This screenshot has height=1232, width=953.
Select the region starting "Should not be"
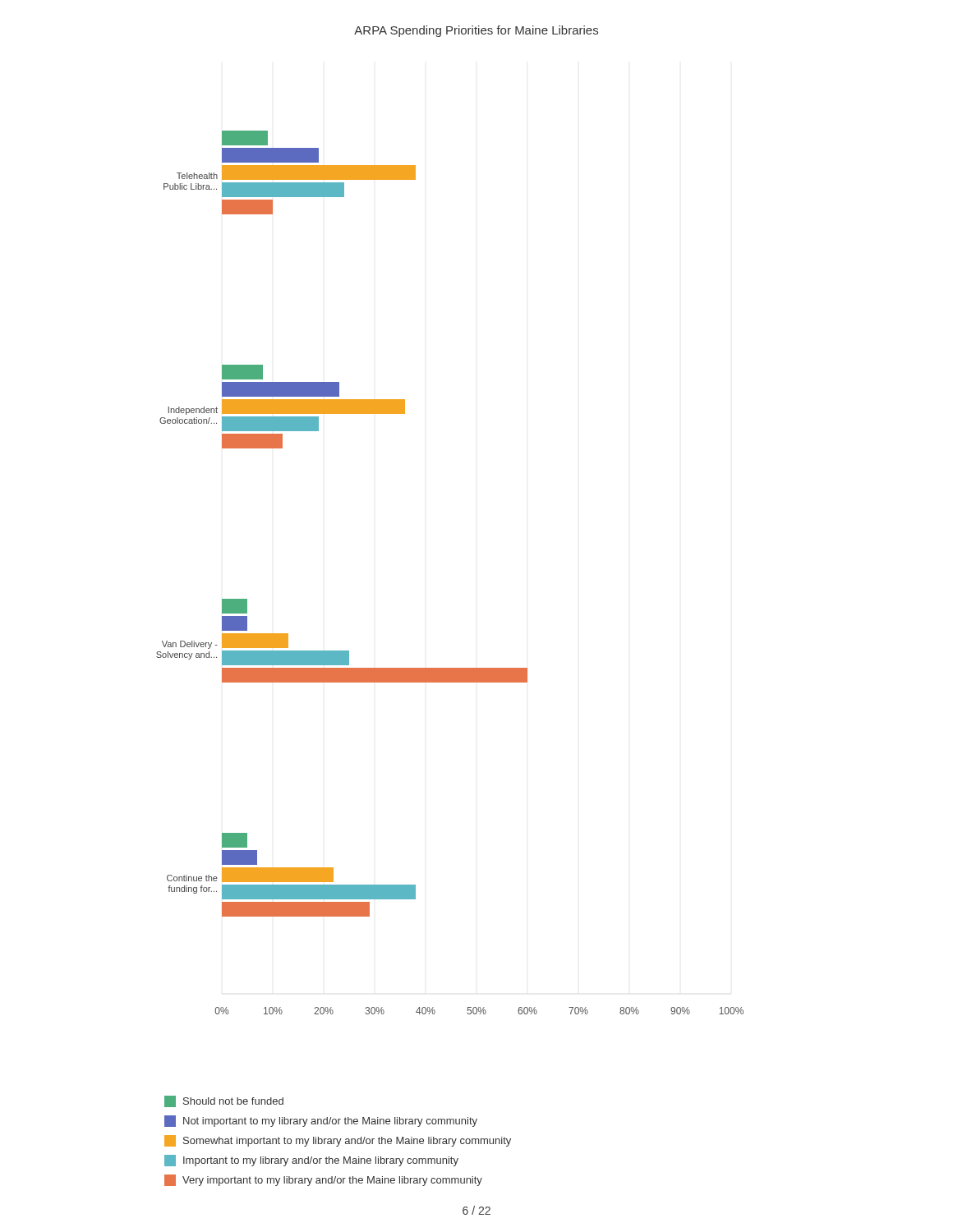click(x=338, y=1141)
